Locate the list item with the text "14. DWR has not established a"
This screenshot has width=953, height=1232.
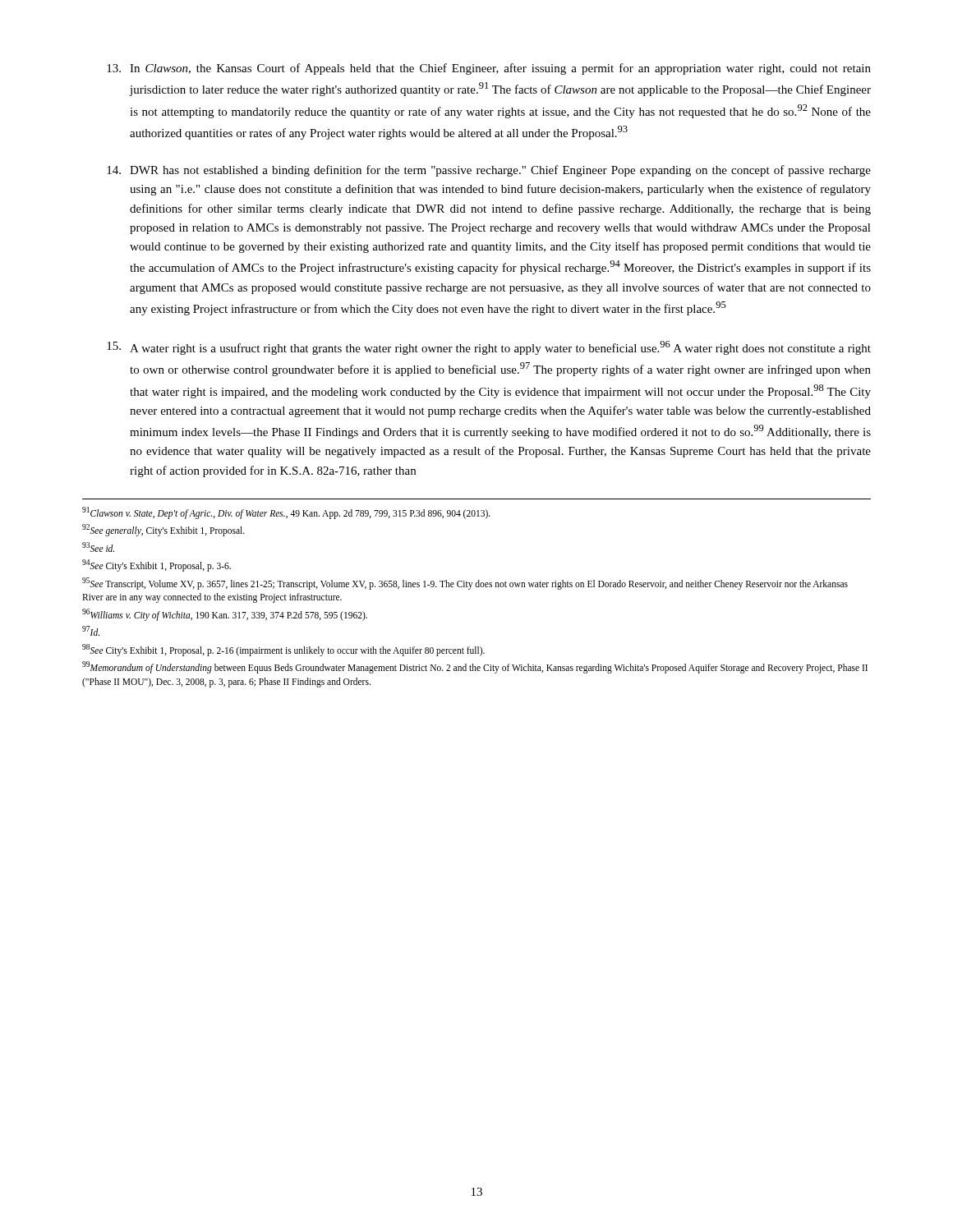tap(476, 240)
